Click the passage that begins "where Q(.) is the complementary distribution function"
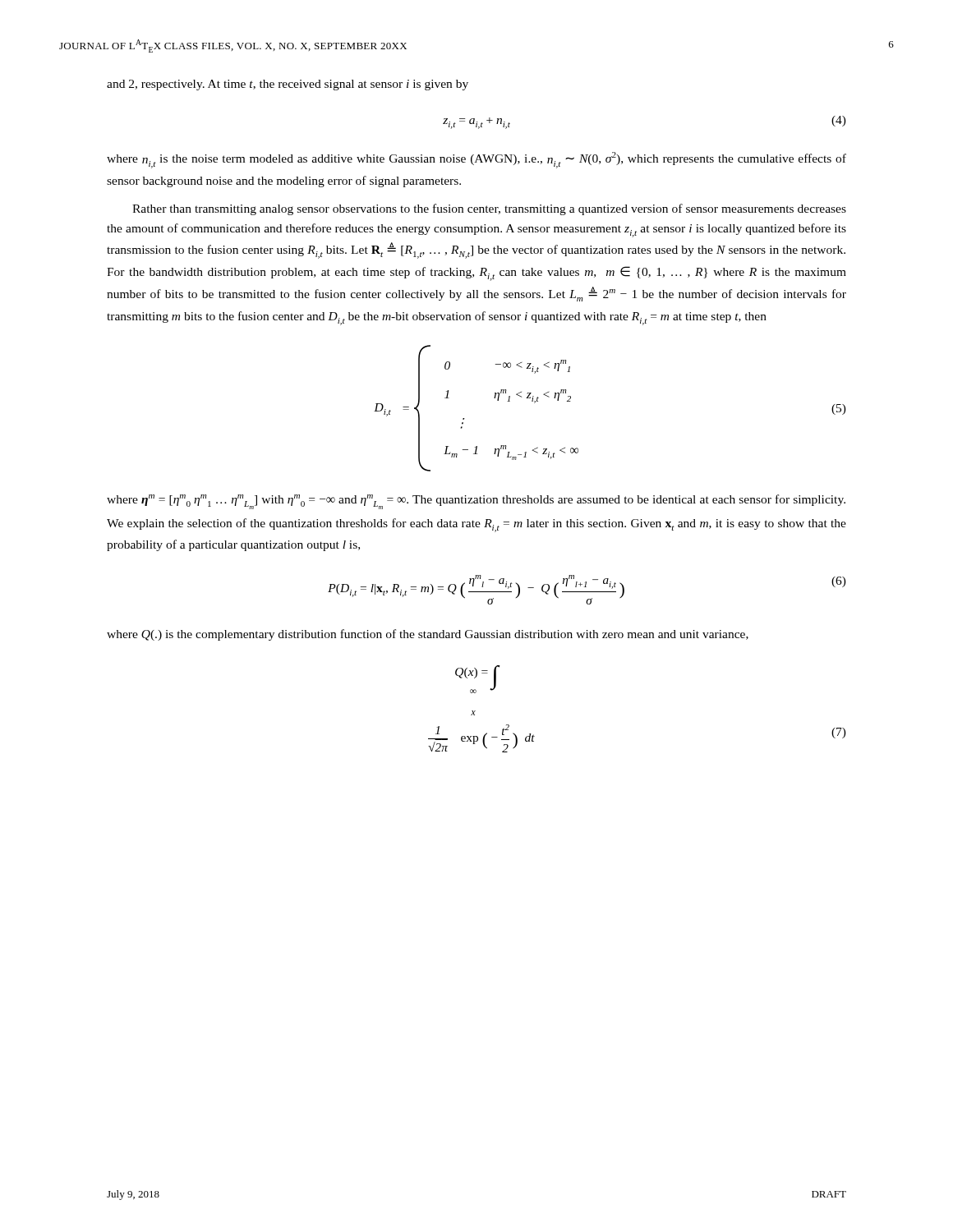 [x=476, y=634]
